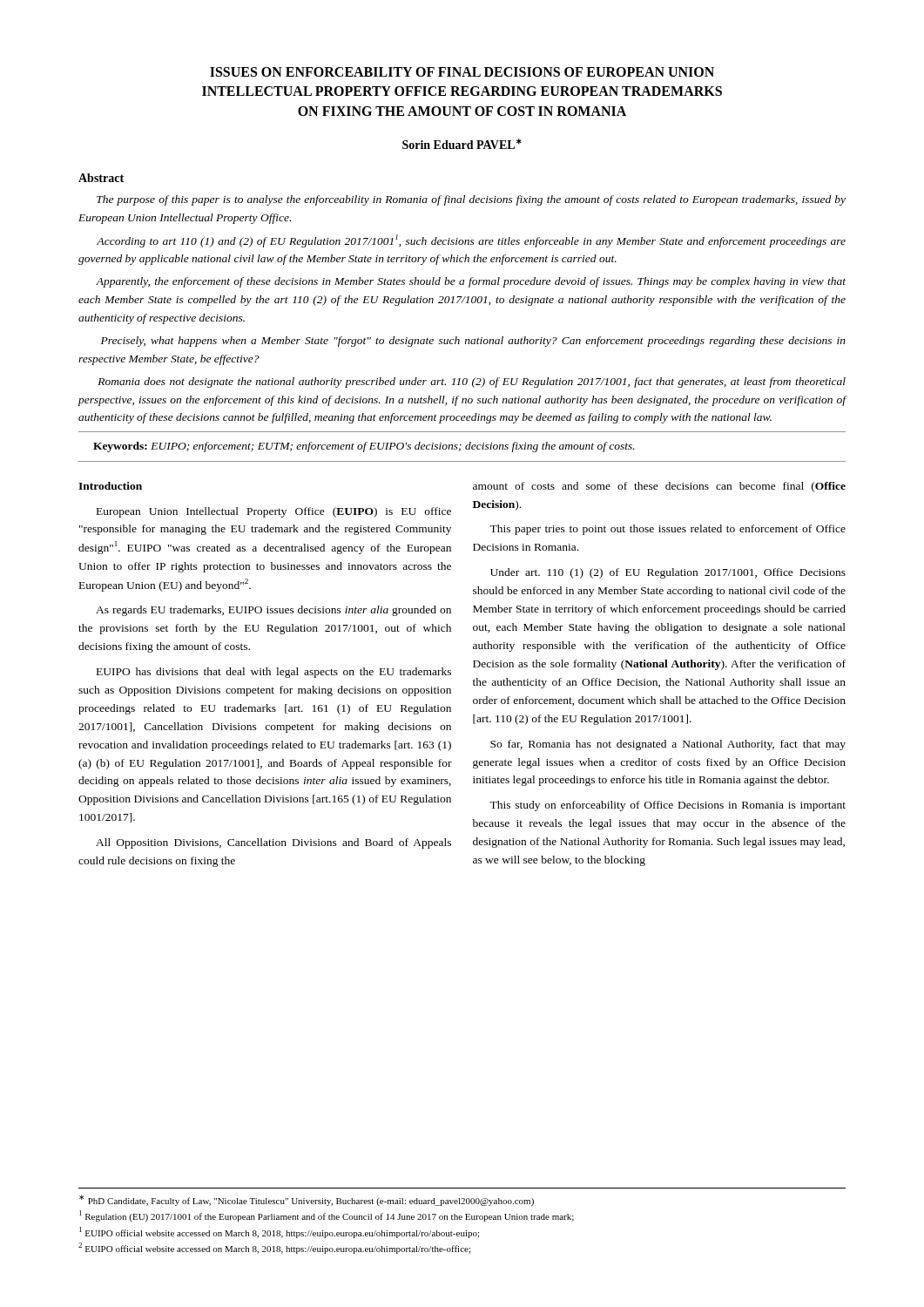Where is the passage that starts "Keywords: EUIPO; enforcement; EUTM;"?
This screenshot has height=1307, width=924.
[357, 446]
